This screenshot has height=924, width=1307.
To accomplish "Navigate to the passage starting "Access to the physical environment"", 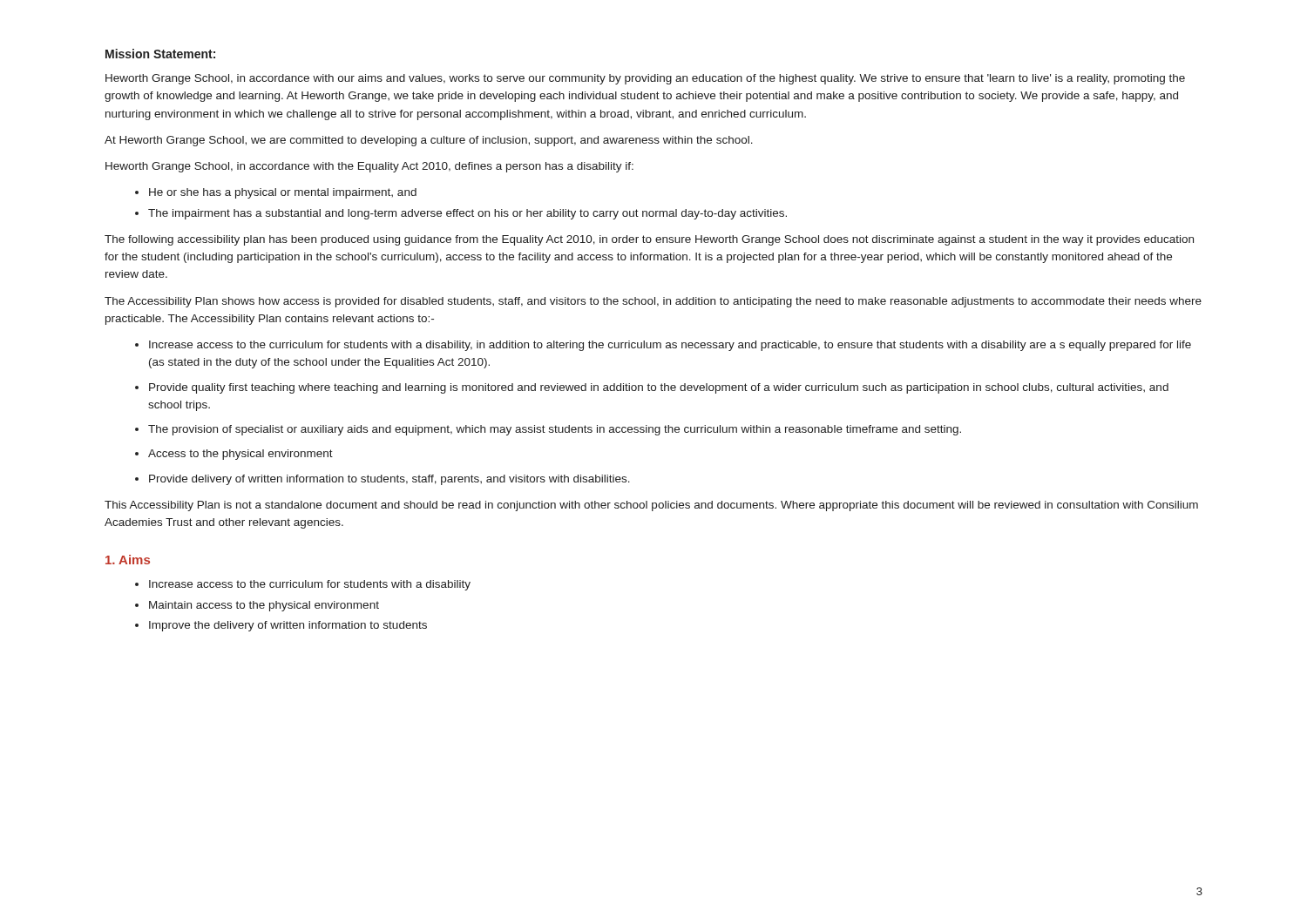I will (240, 453).
